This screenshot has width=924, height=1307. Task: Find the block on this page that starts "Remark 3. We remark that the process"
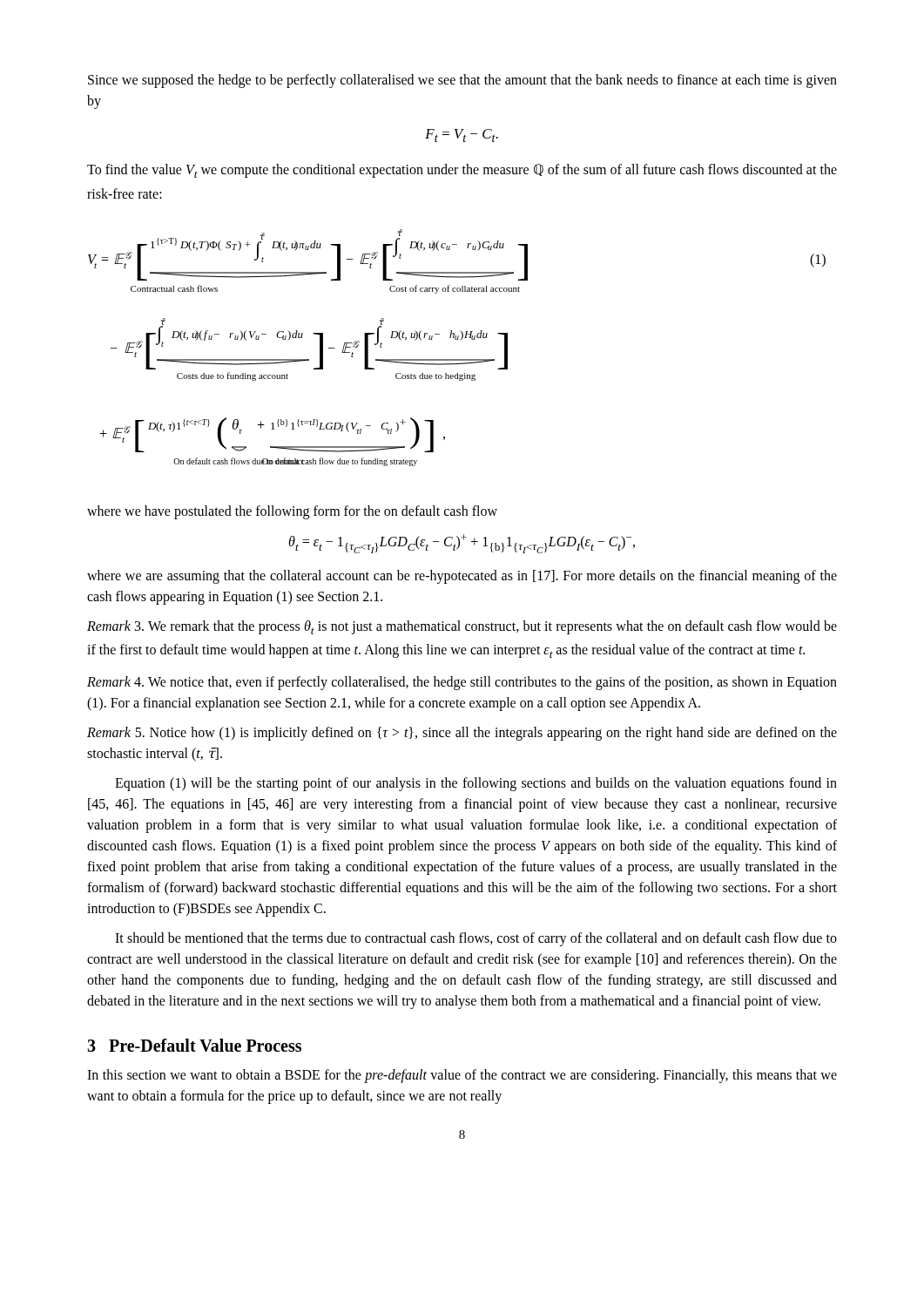[x=462, y=640]
